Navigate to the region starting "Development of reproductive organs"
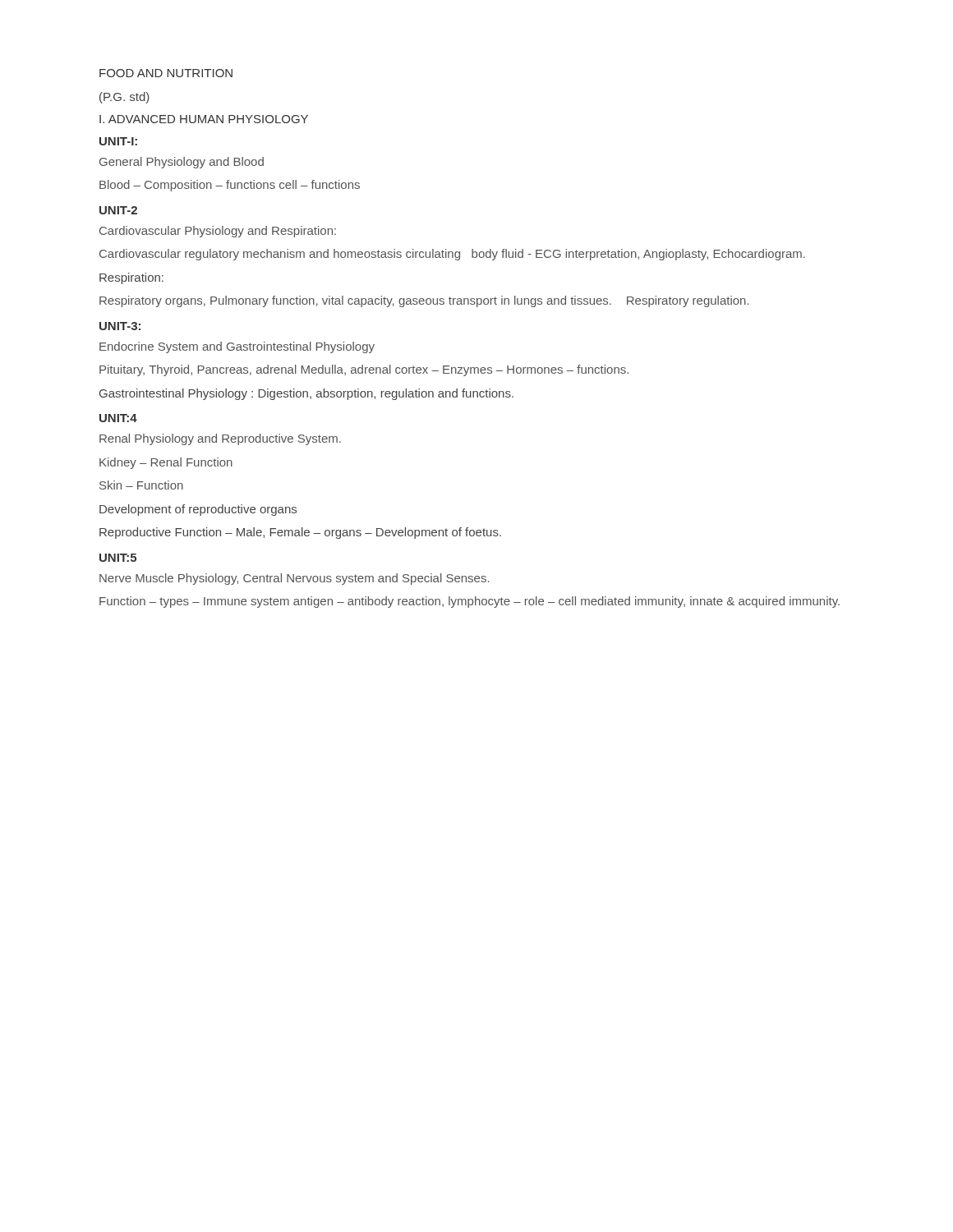 click(x=198, y=508)
